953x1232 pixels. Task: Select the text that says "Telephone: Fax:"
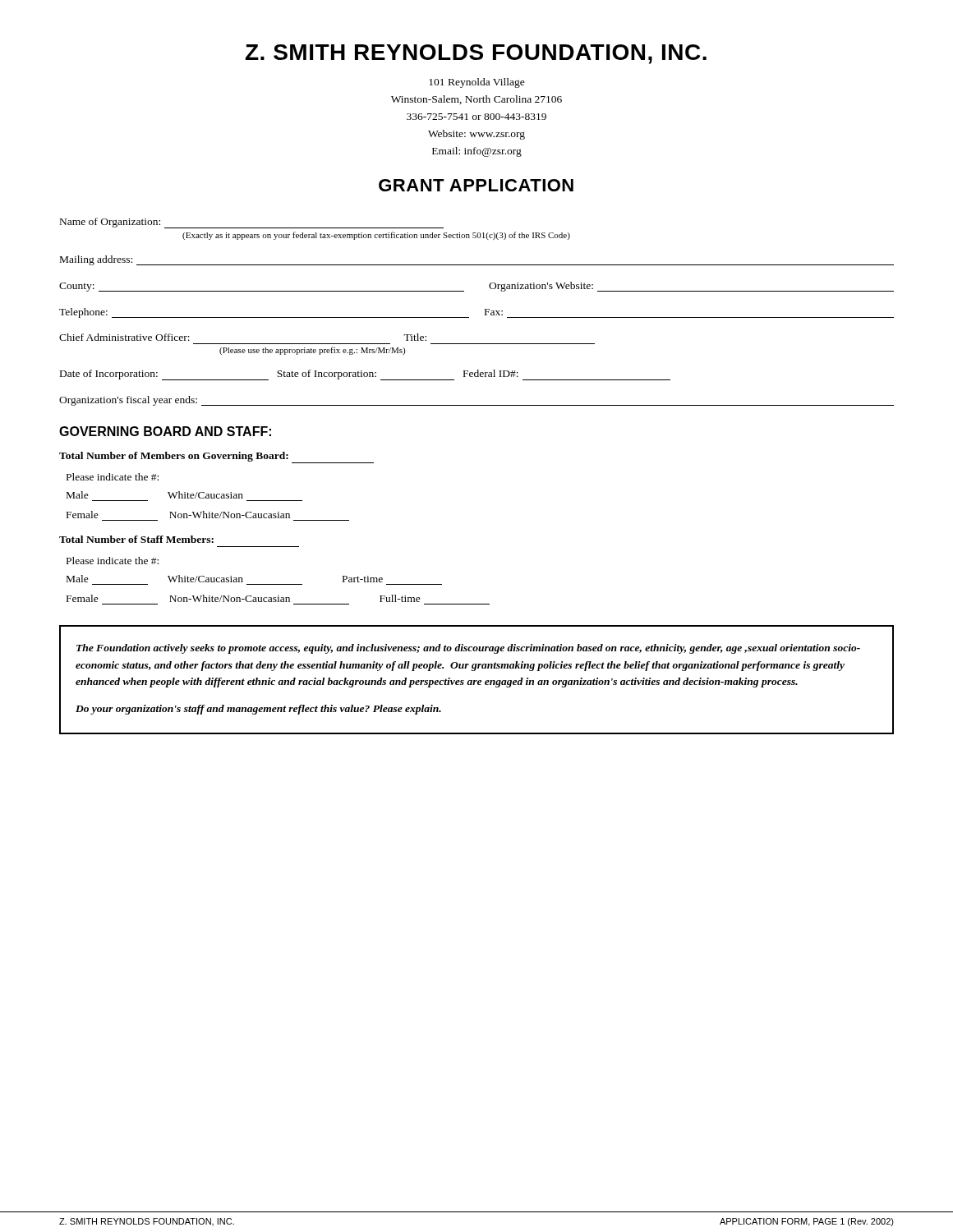(476, 311)
